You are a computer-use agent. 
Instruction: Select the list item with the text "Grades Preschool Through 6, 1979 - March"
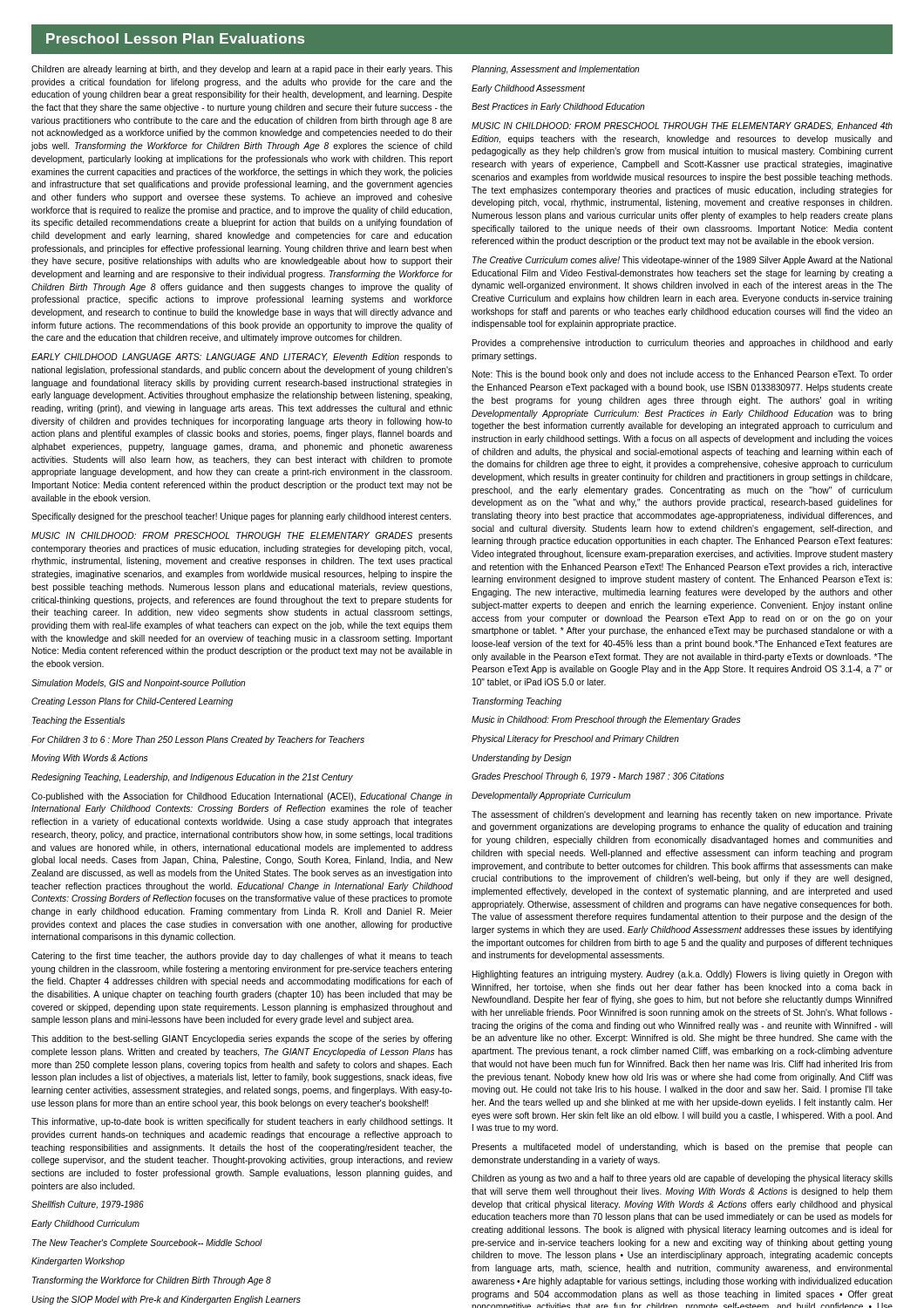(x=682, y=778)
